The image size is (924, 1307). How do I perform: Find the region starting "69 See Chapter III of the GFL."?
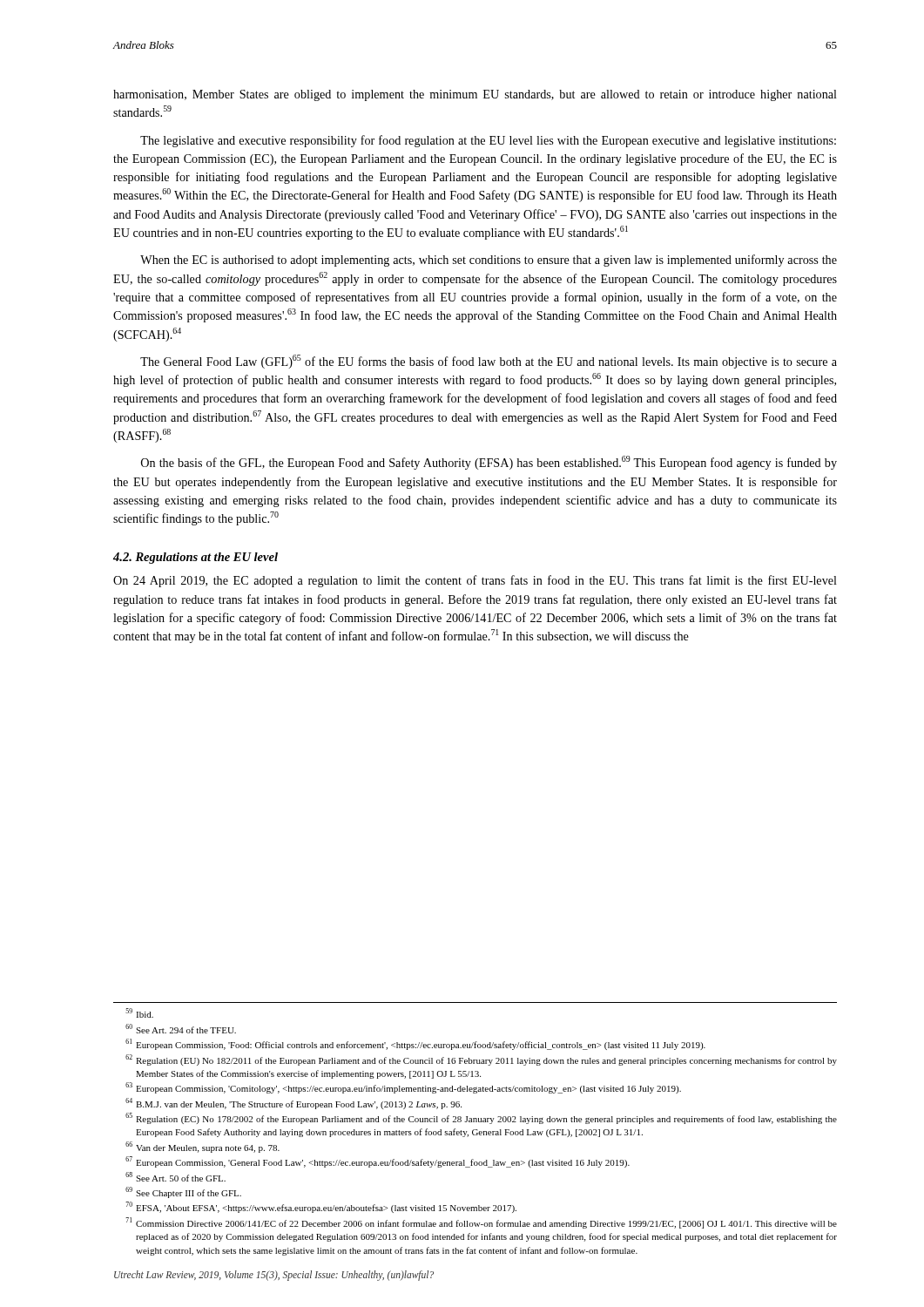tap(177, 1193)
